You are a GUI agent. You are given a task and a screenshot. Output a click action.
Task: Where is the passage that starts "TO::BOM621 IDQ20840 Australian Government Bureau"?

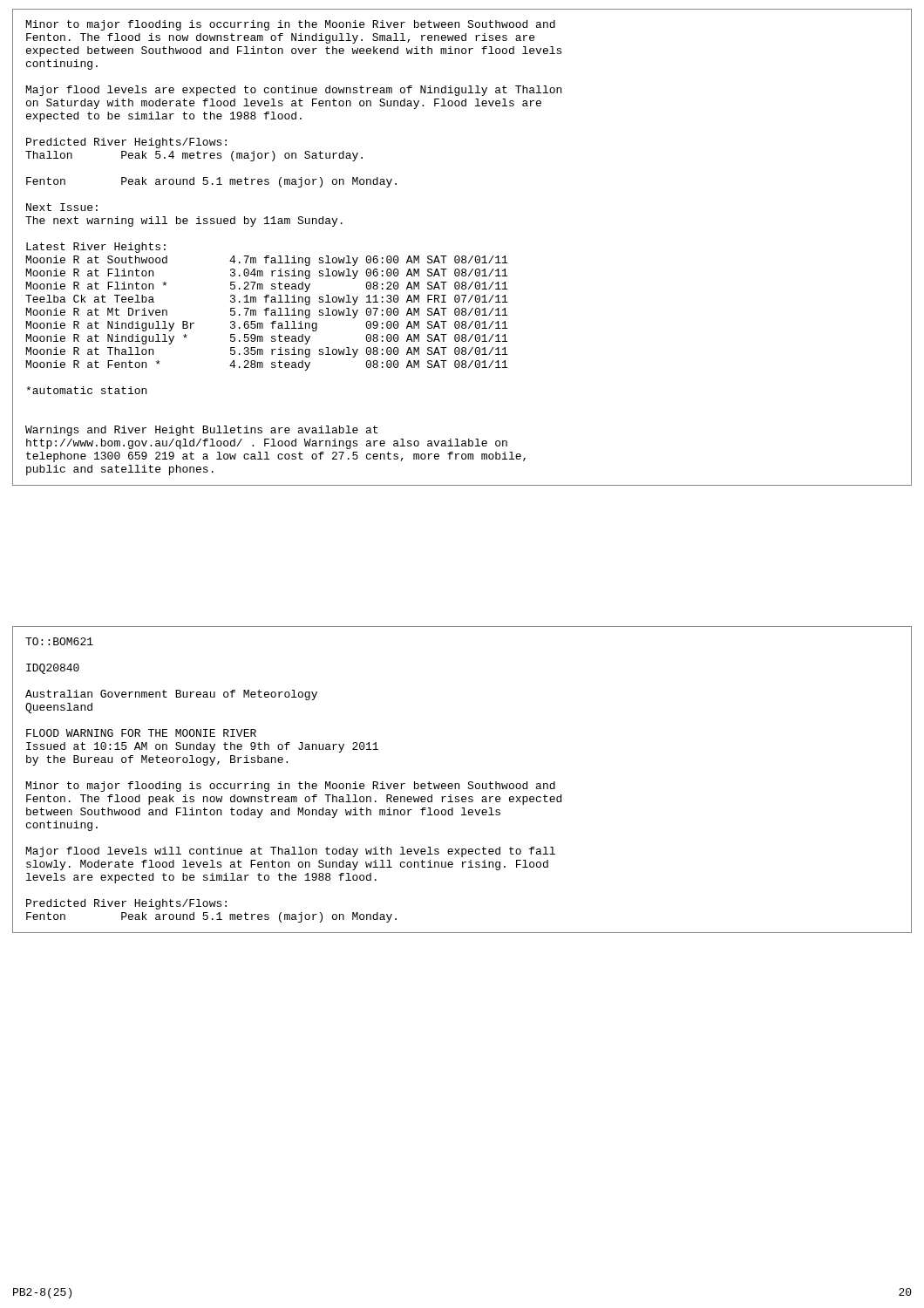[462, 780]
